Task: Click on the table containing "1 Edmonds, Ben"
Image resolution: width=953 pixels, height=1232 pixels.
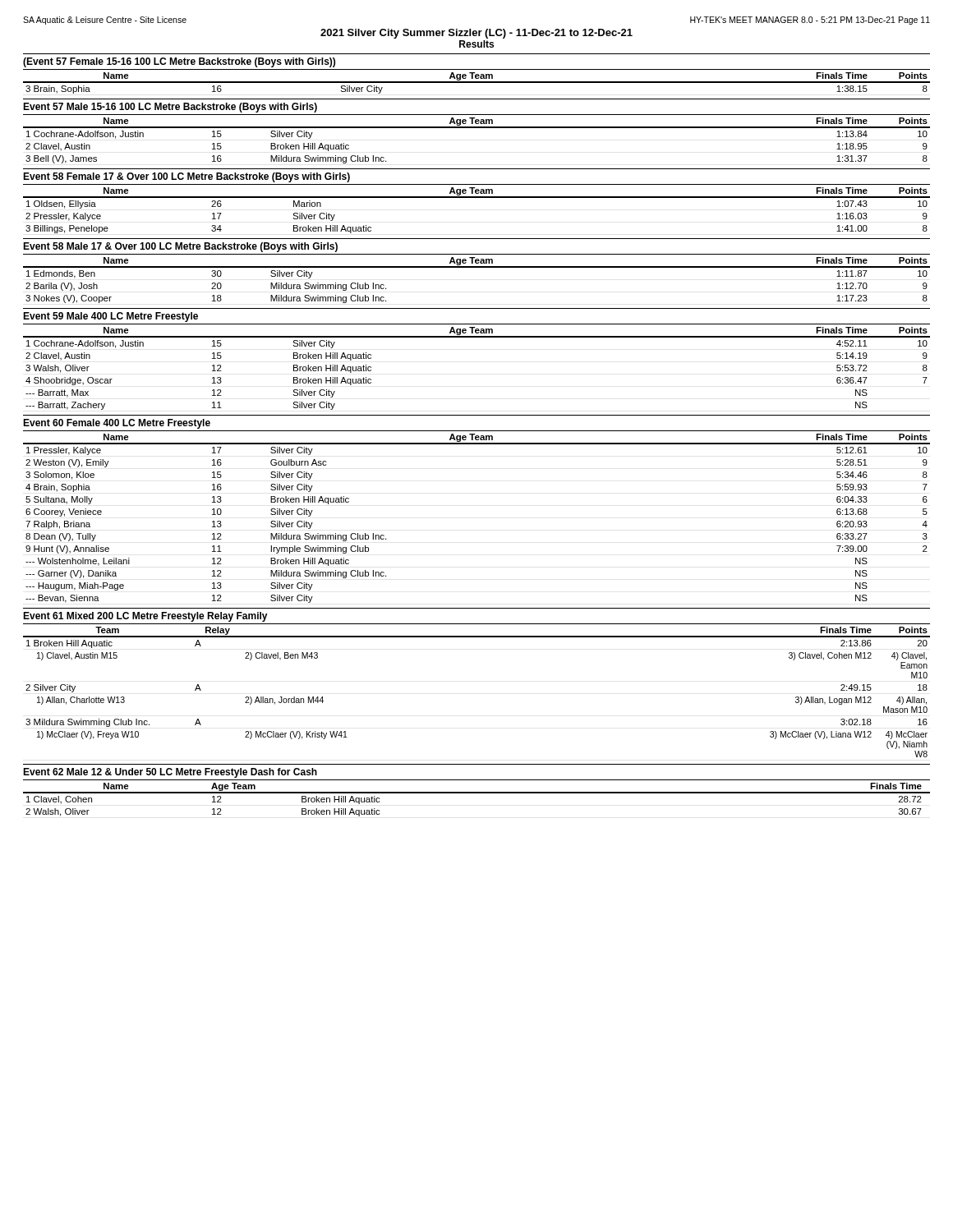Action: click(x=476, y=280)
